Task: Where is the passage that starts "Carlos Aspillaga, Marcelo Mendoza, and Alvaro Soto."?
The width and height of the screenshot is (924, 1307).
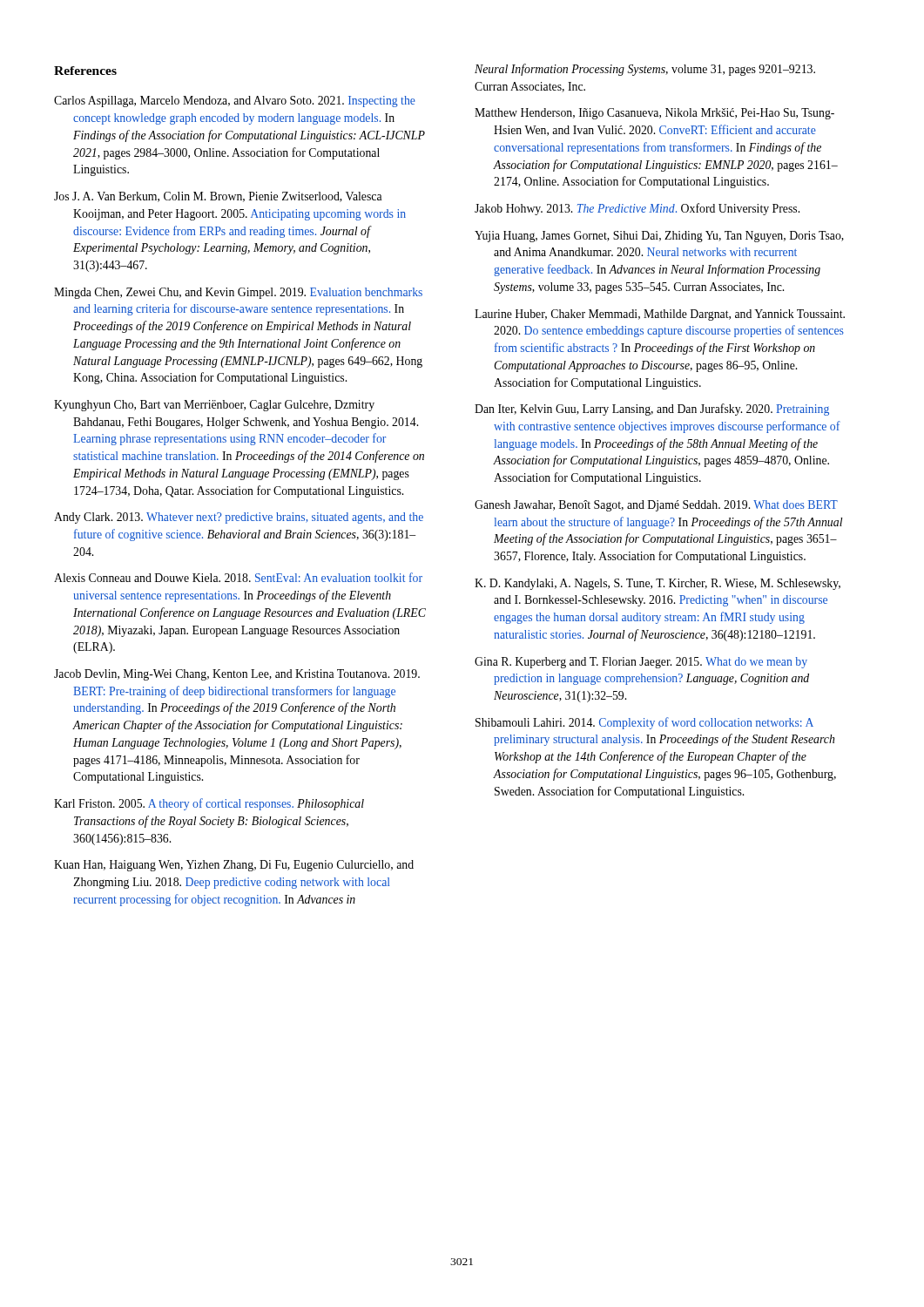Action: (x=239, y=135)
